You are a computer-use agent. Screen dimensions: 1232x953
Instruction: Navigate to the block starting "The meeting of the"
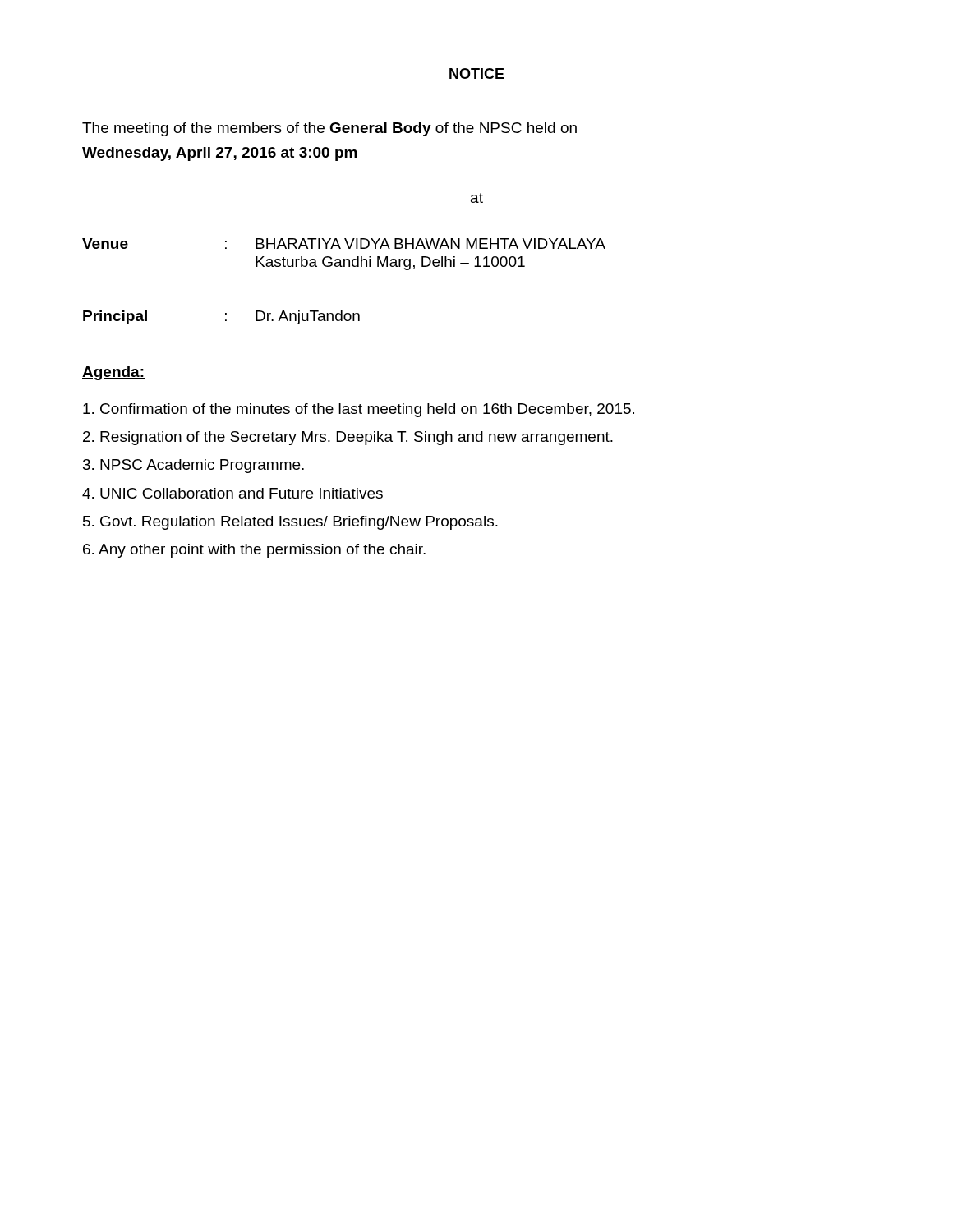coord(330,140)
